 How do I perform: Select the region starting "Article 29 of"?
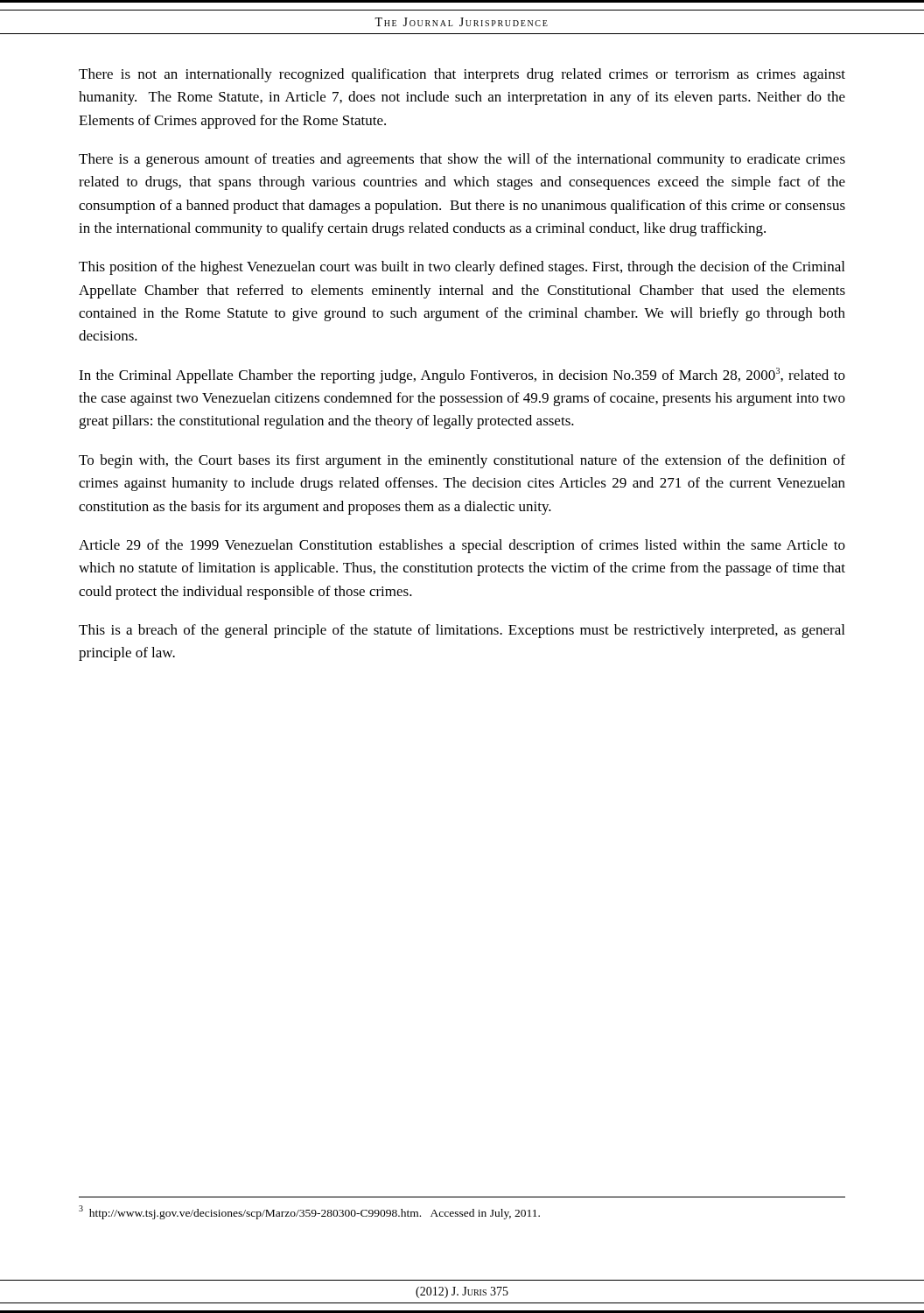click(462, 568)
